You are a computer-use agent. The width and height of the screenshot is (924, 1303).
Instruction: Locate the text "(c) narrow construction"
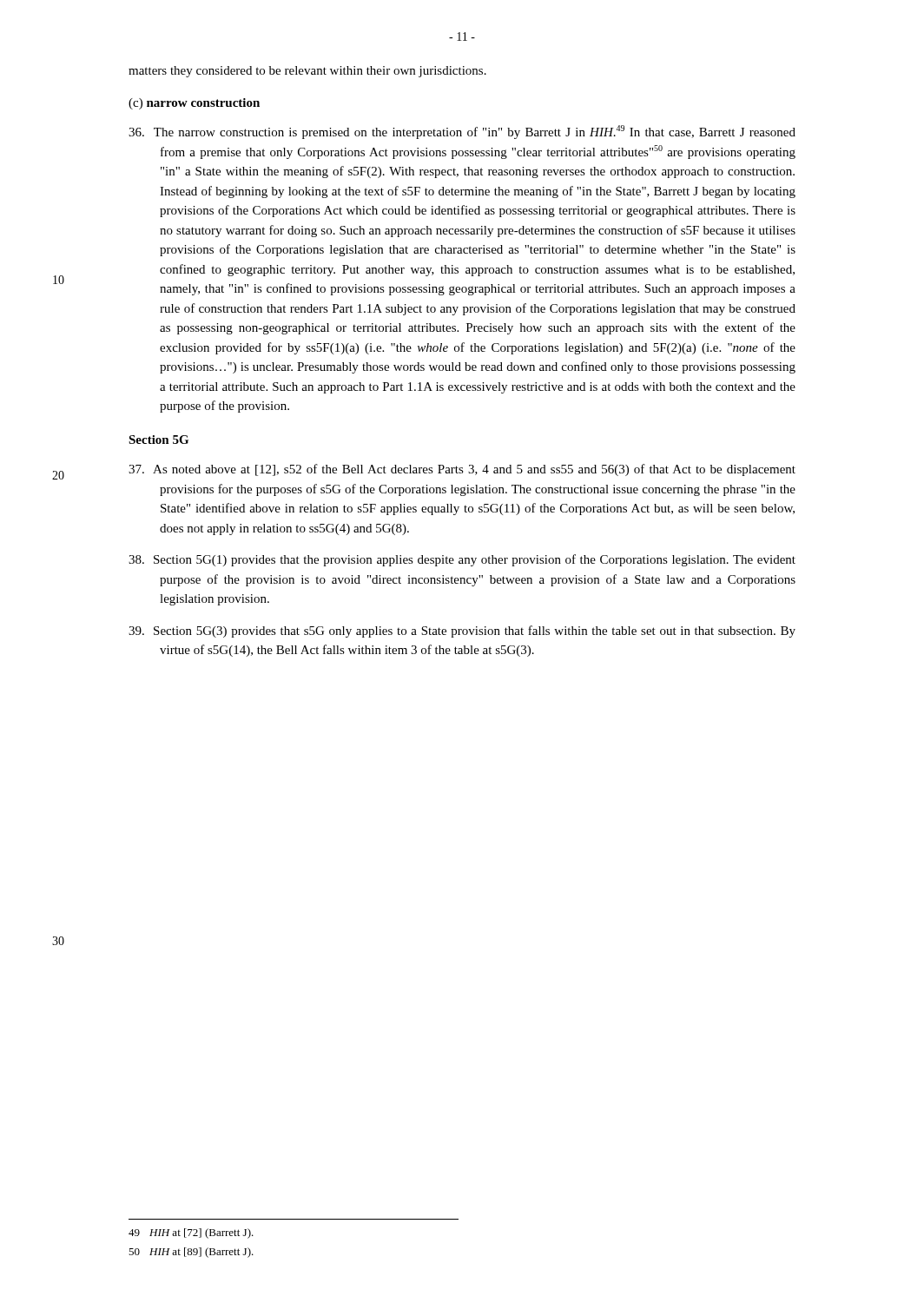tap(194, 102)
